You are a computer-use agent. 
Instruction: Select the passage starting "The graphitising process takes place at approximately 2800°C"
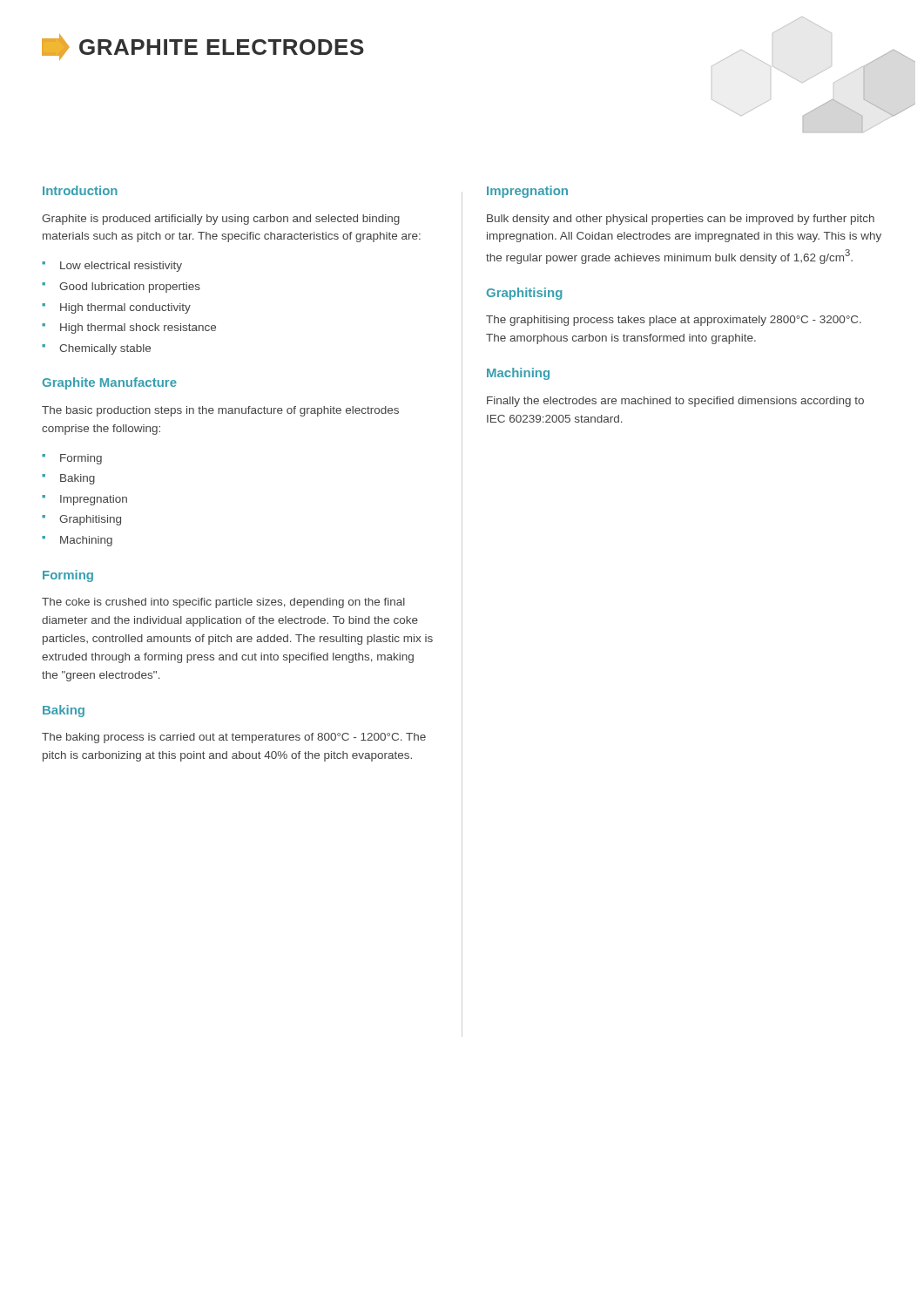point(684,330)
